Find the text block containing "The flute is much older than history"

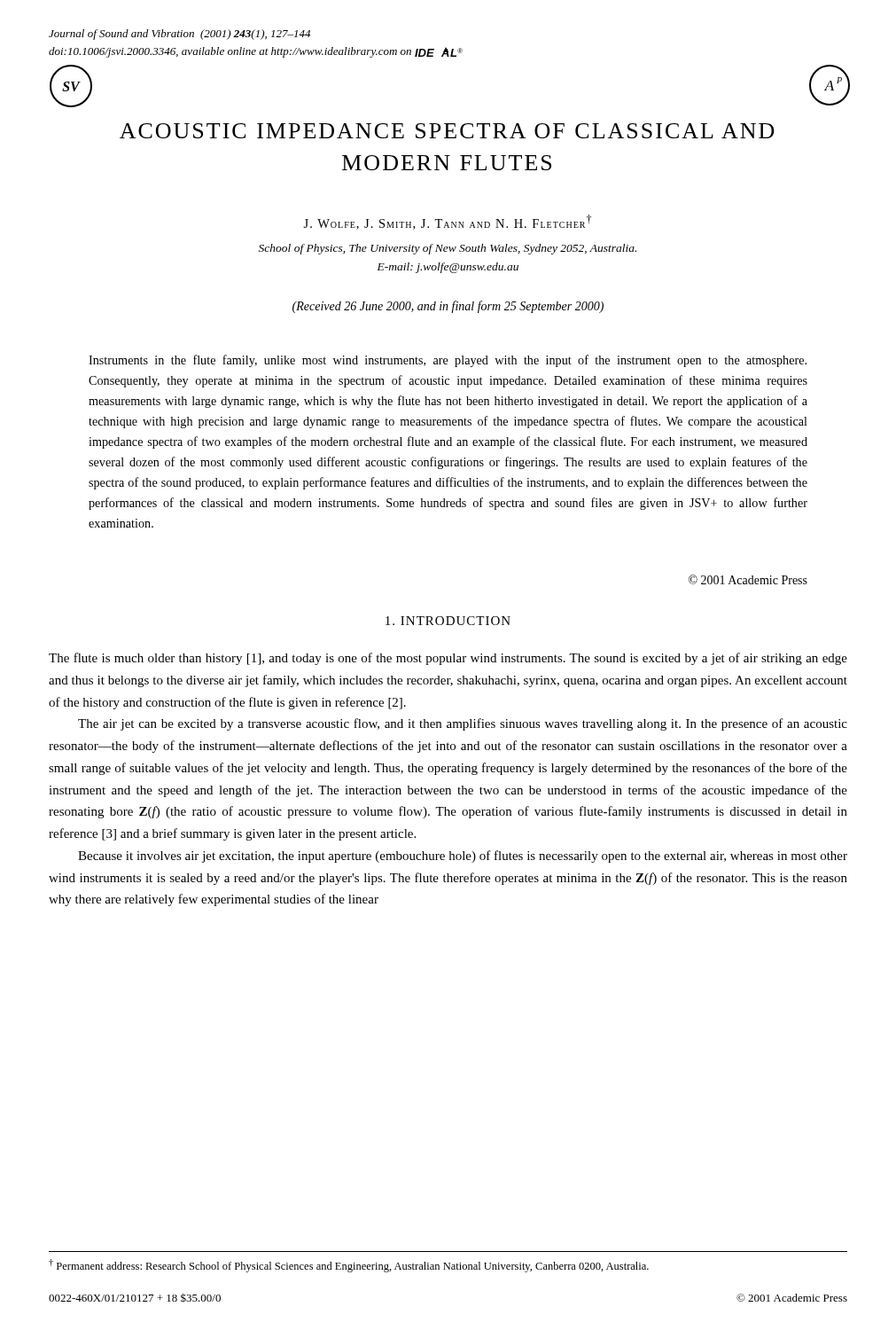coord(448,779)
